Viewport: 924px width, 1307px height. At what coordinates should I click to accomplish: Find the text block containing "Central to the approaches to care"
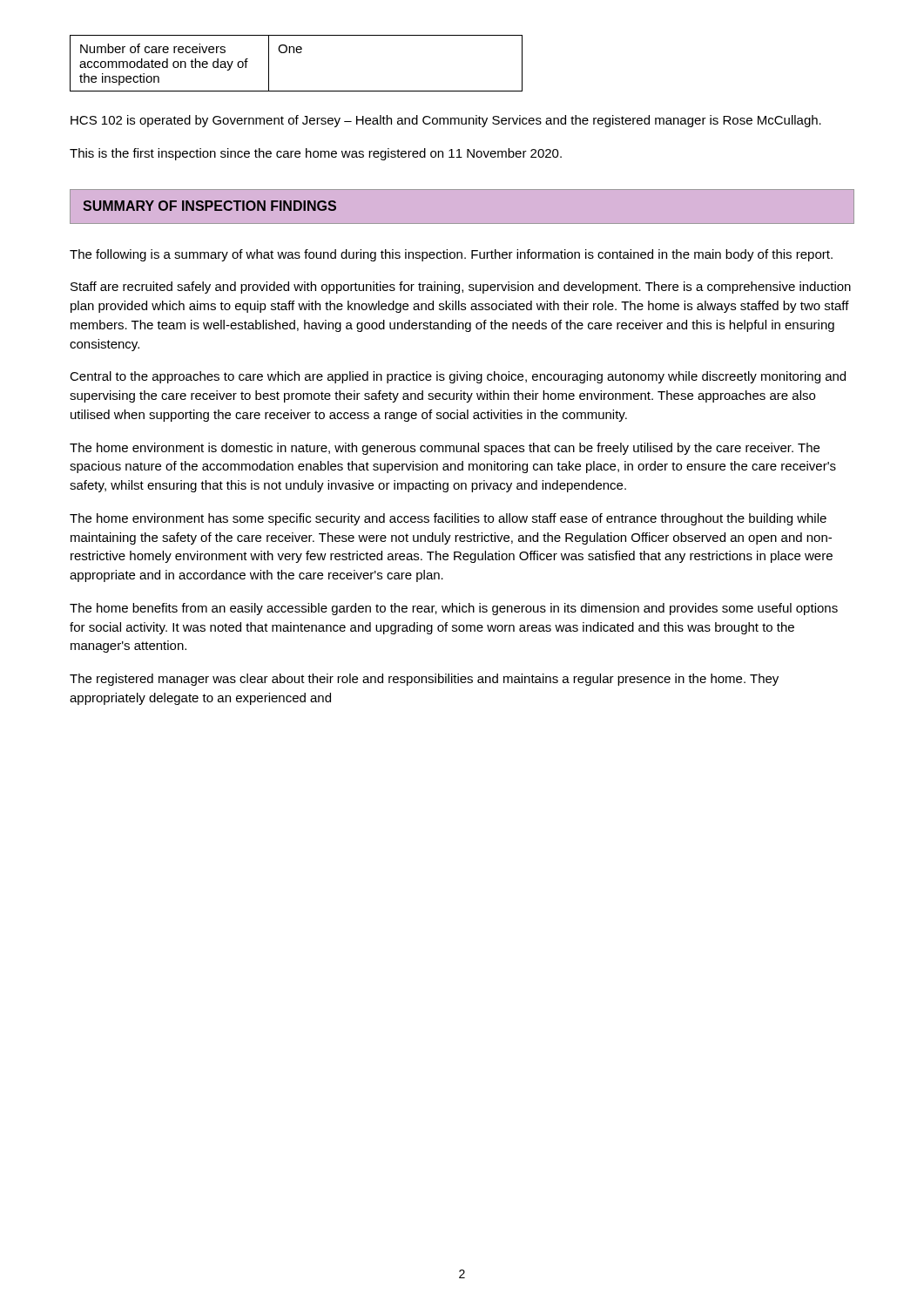coord(458,395)
